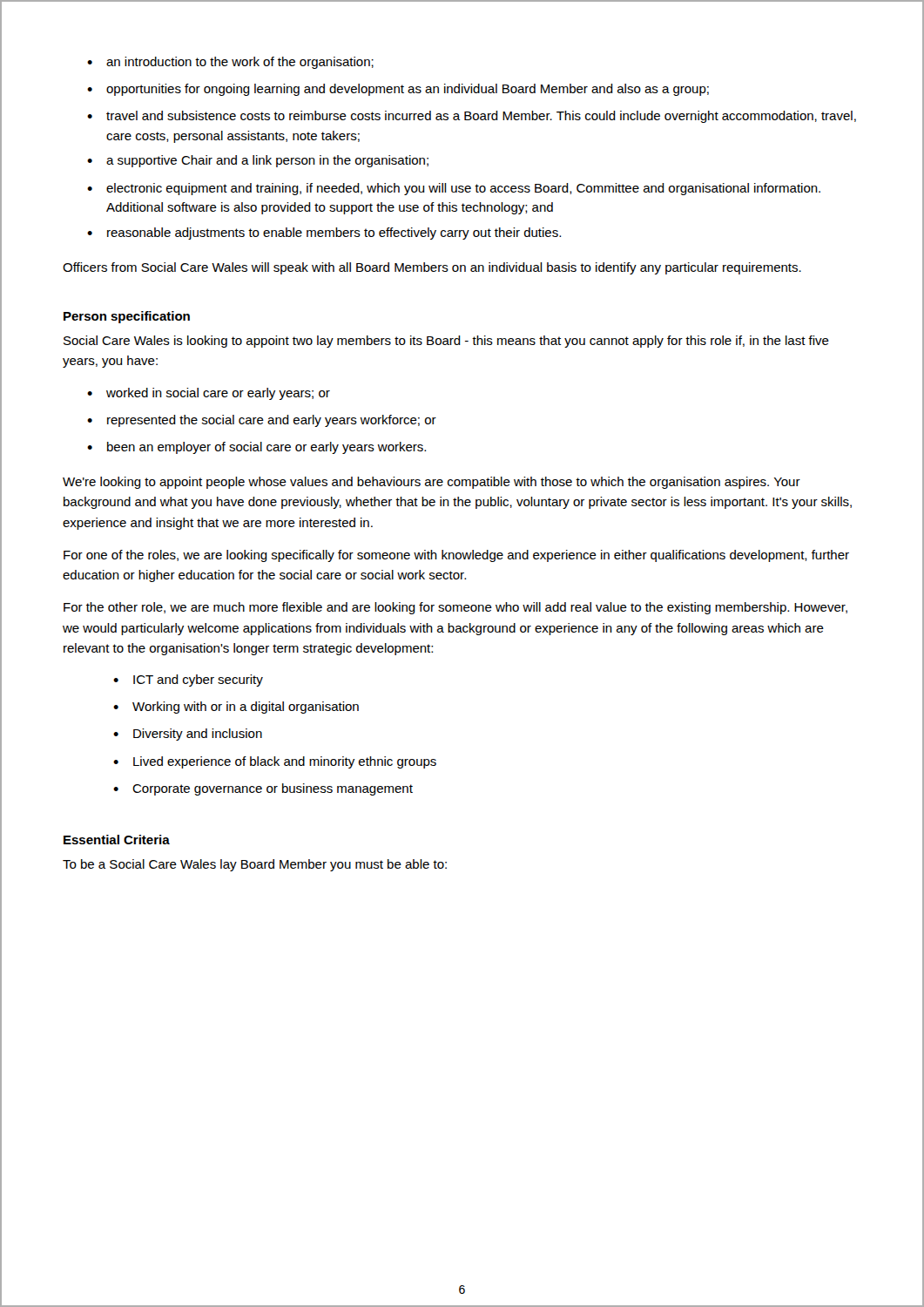Screen dimensions: 1307x924
Task: Point to the block beginning "• travel and"
Action: [x=474, y=126]
